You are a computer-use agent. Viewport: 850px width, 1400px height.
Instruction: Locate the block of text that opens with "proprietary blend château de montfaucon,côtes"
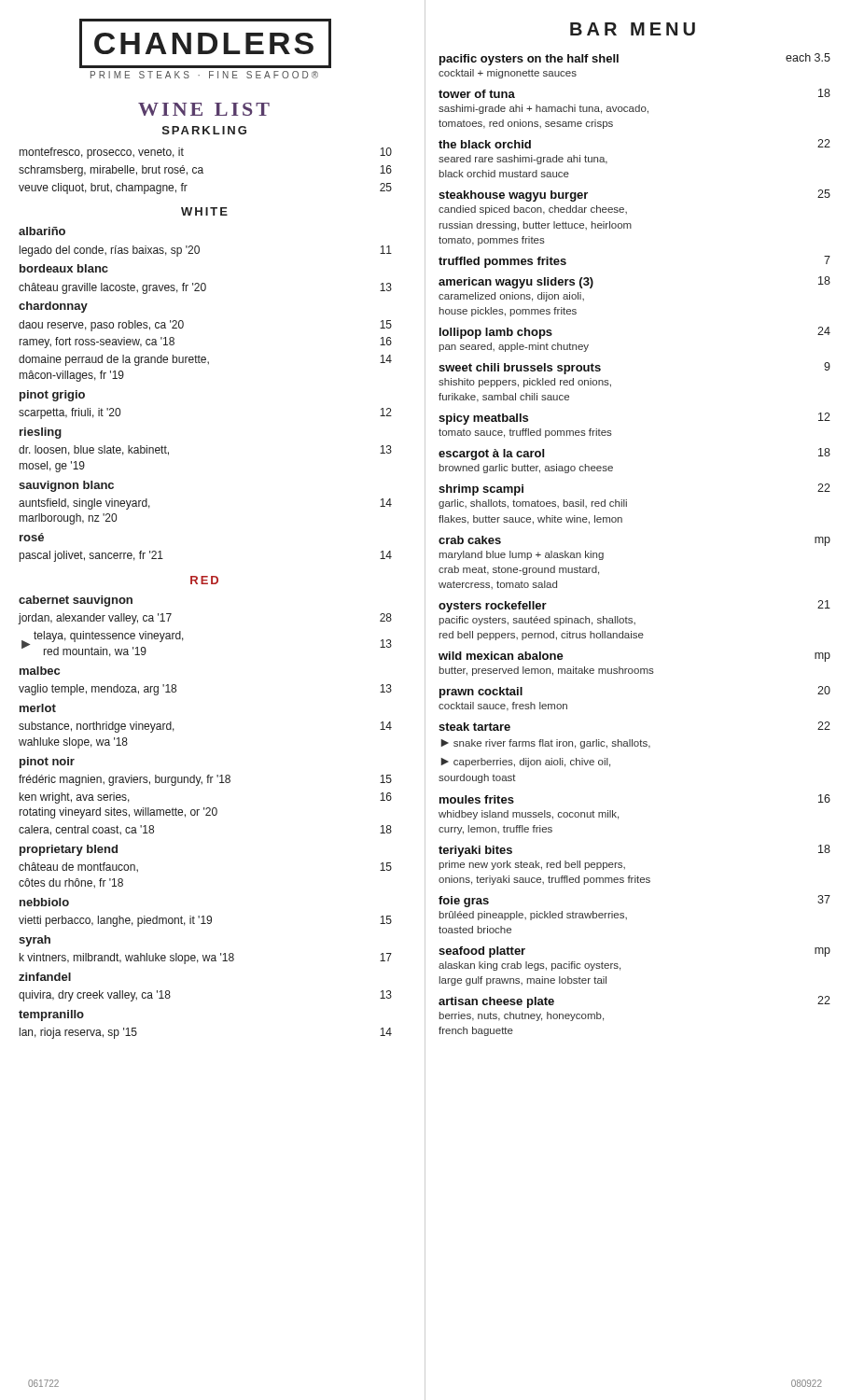tap(69, 850)
